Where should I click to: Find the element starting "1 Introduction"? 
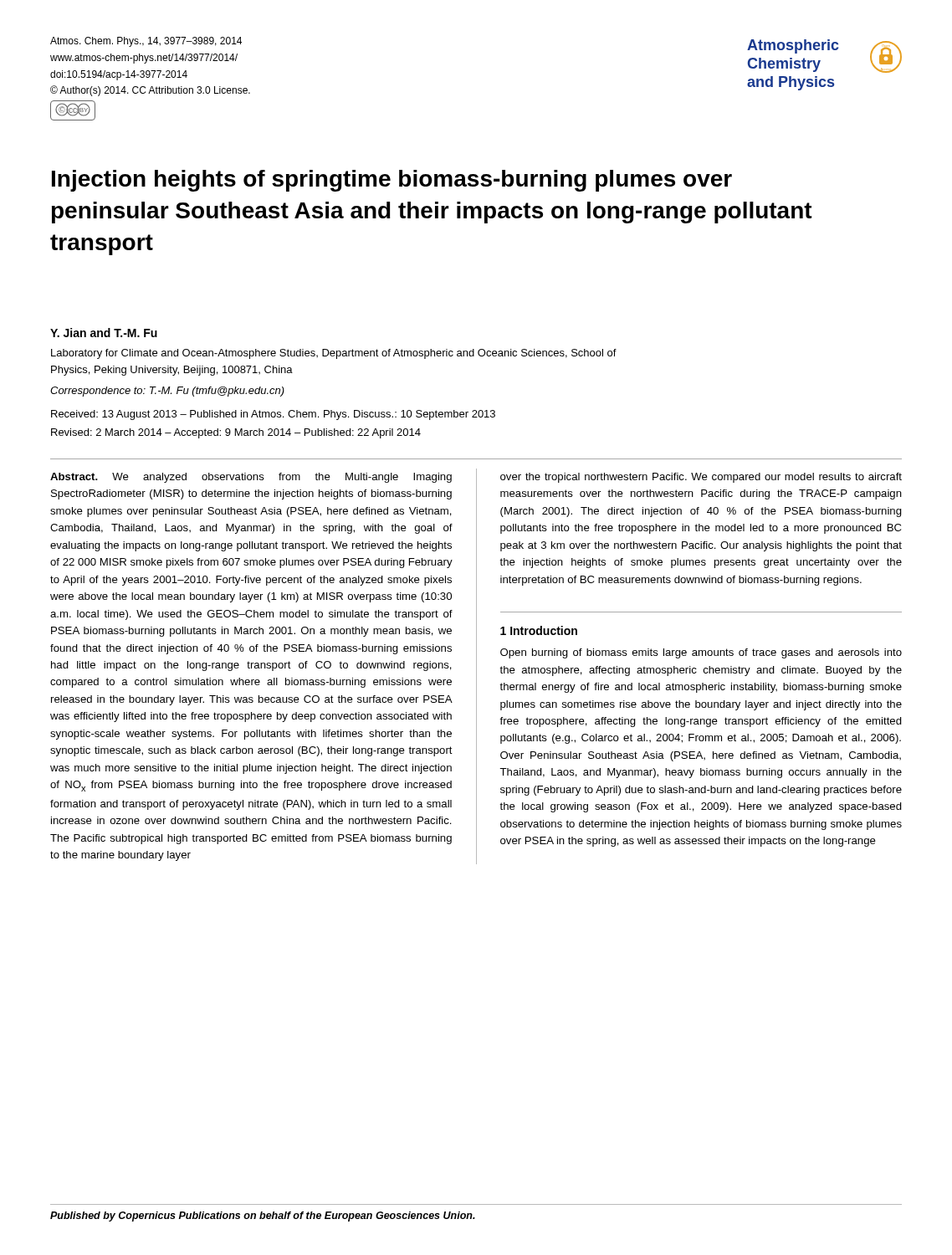point(539,631)
